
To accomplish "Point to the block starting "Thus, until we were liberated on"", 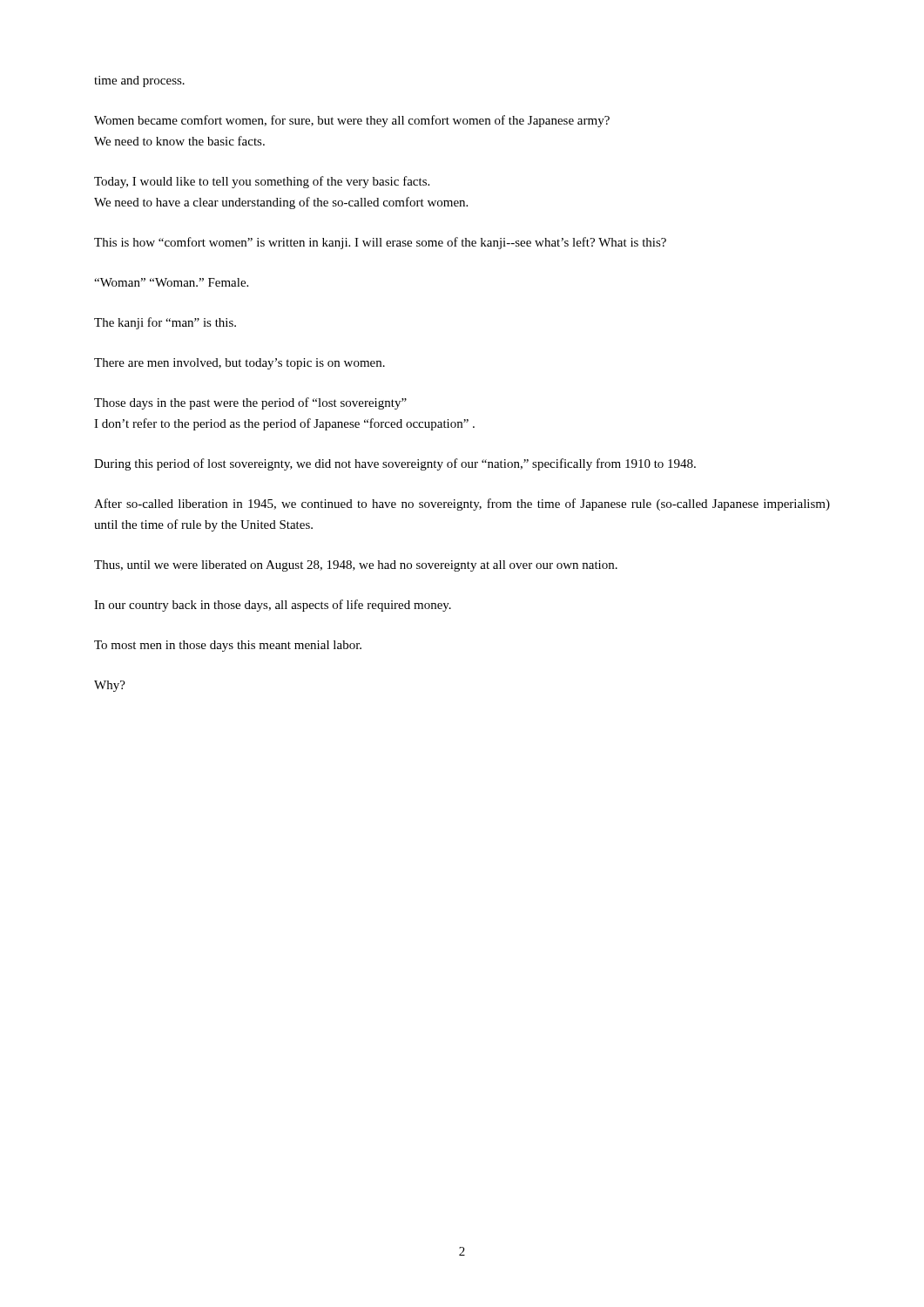I will 356,565.
